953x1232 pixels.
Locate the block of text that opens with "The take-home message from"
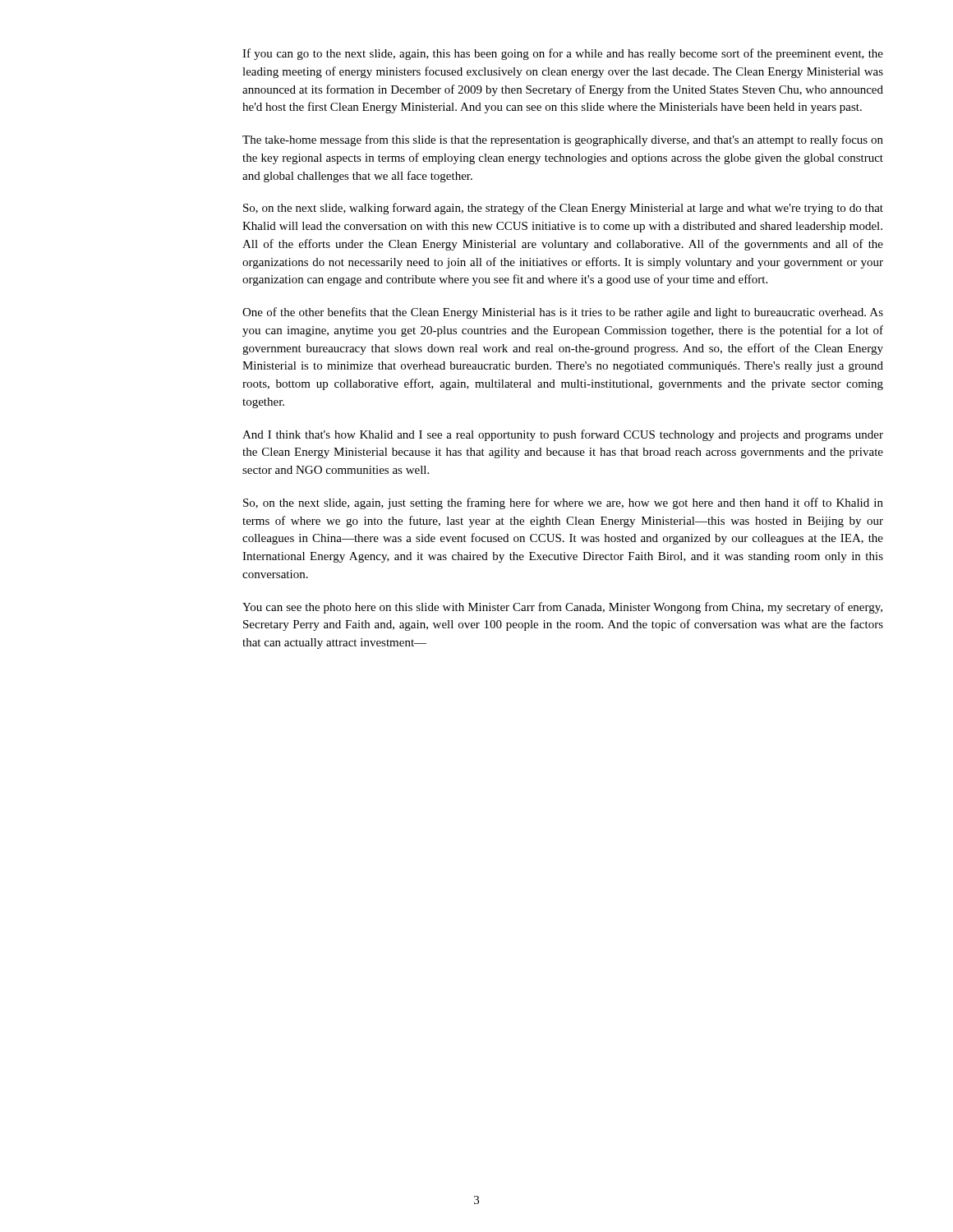[x=563, y=158]
